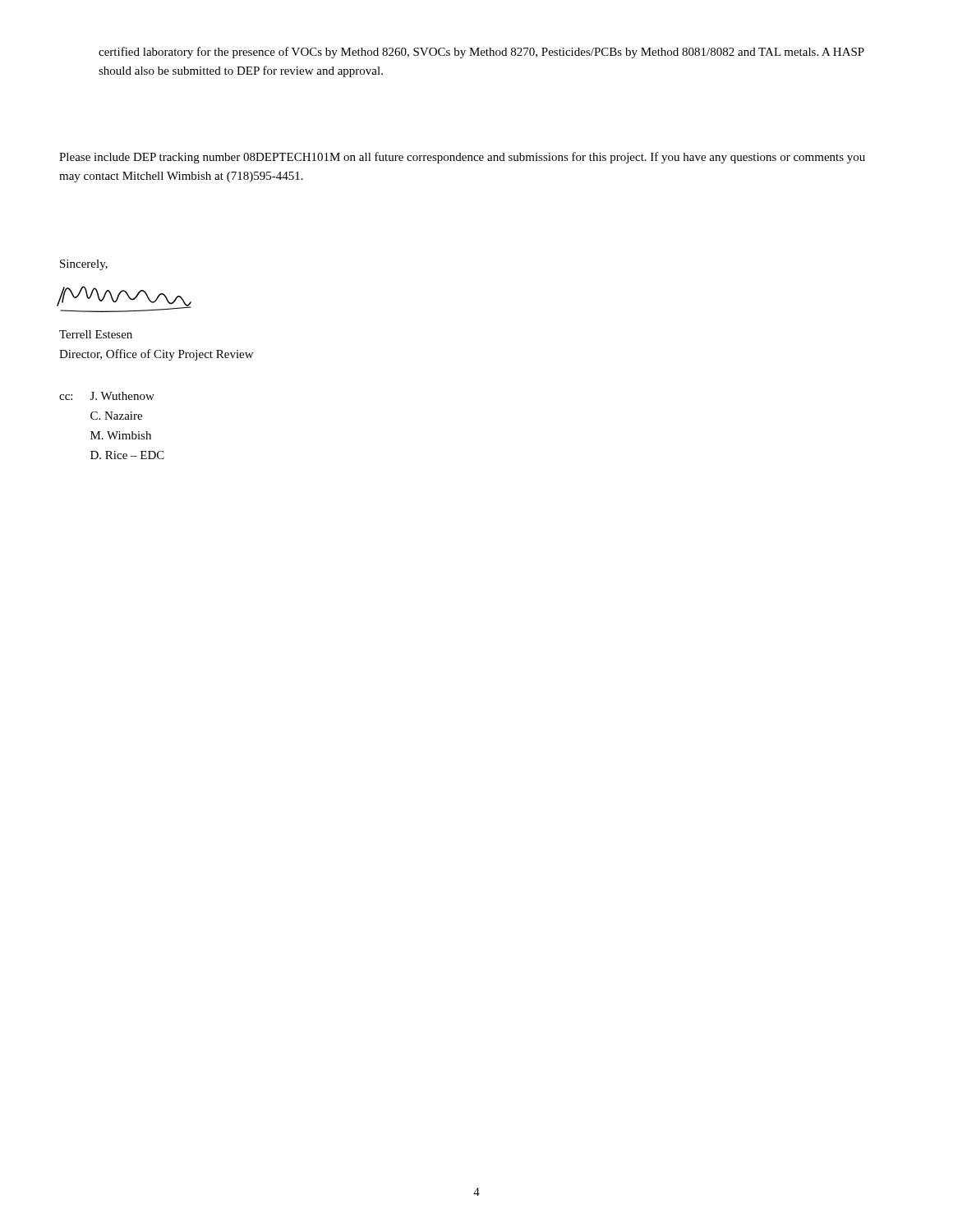Click on the illustration
The image size is (953, 1232).
(x=138, y=295)
